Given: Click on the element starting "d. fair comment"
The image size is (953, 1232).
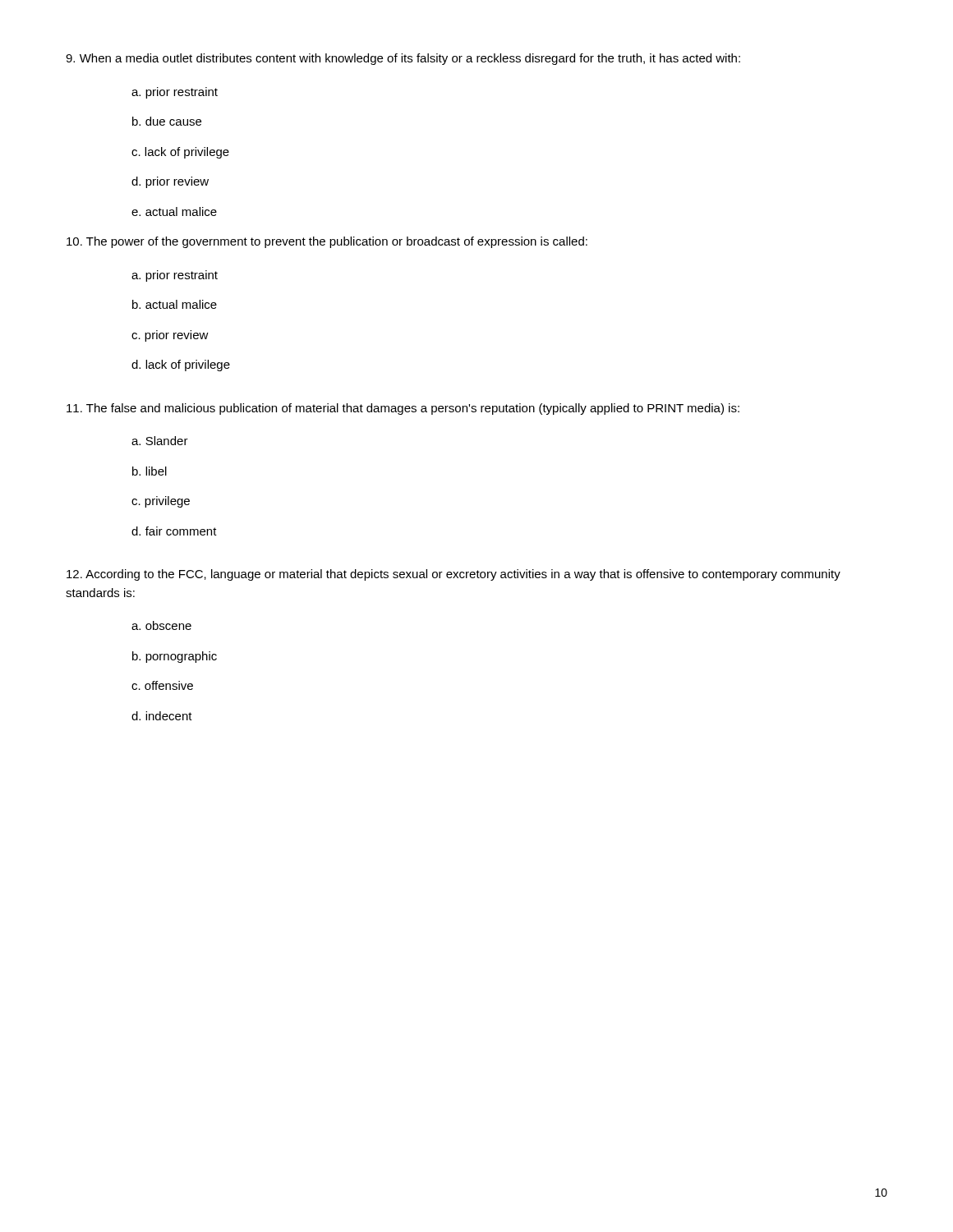Looking at the screenshot, I should tap(174, 531).
